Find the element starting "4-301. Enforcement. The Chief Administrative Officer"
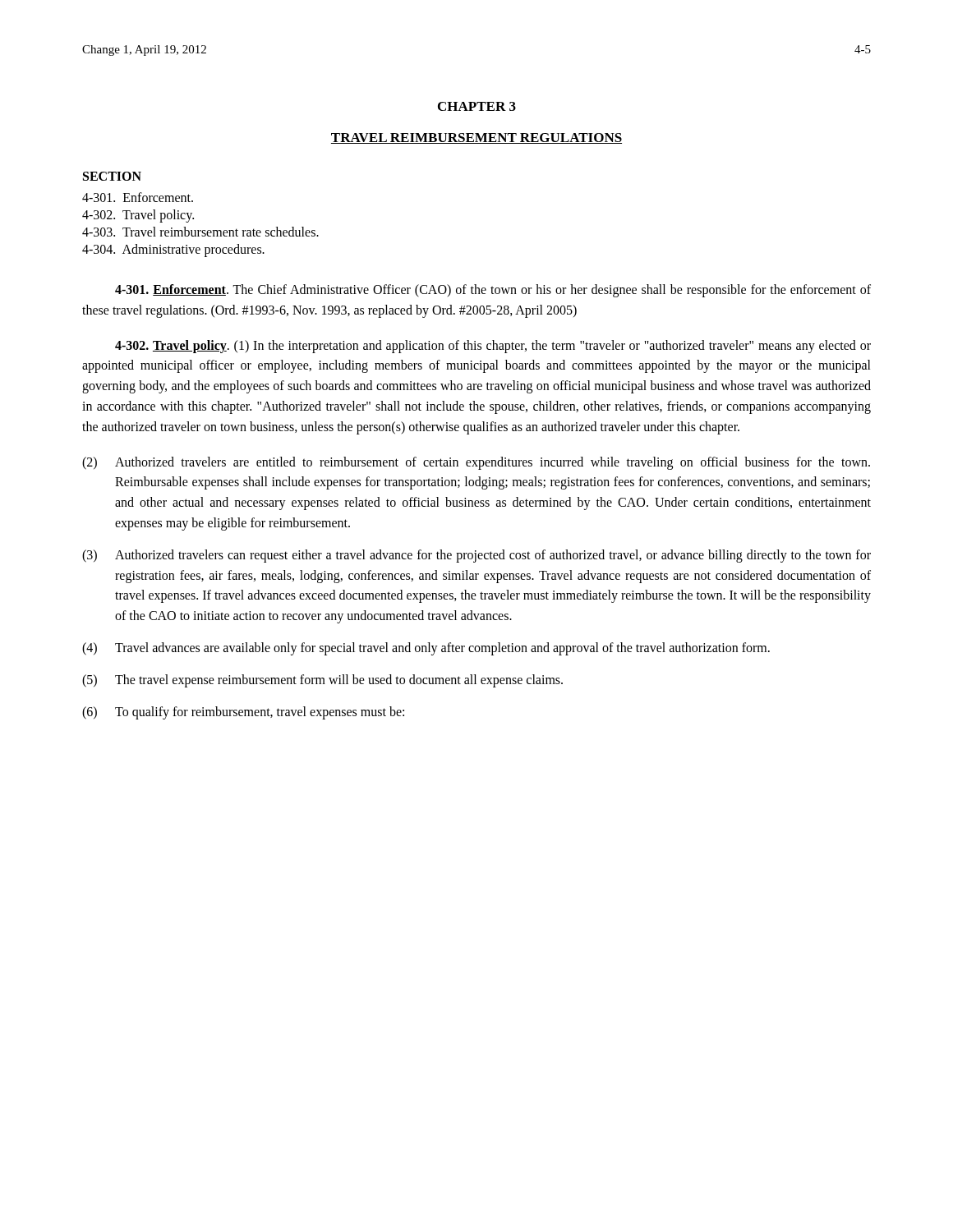The width and height of the screenshot is (953, 1232). (x=476, y=300)
